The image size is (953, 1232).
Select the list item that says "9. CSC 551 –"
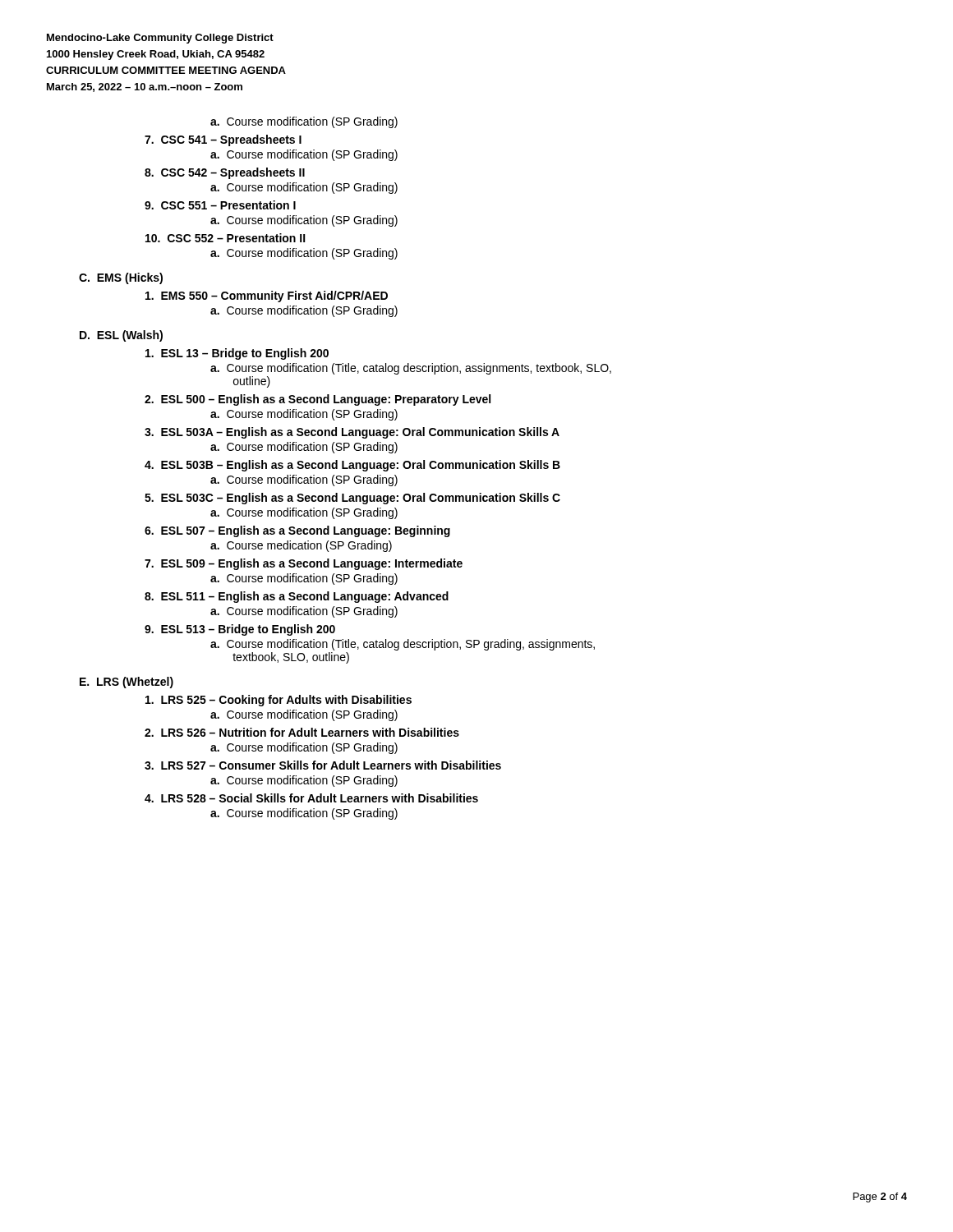(220, 205)
